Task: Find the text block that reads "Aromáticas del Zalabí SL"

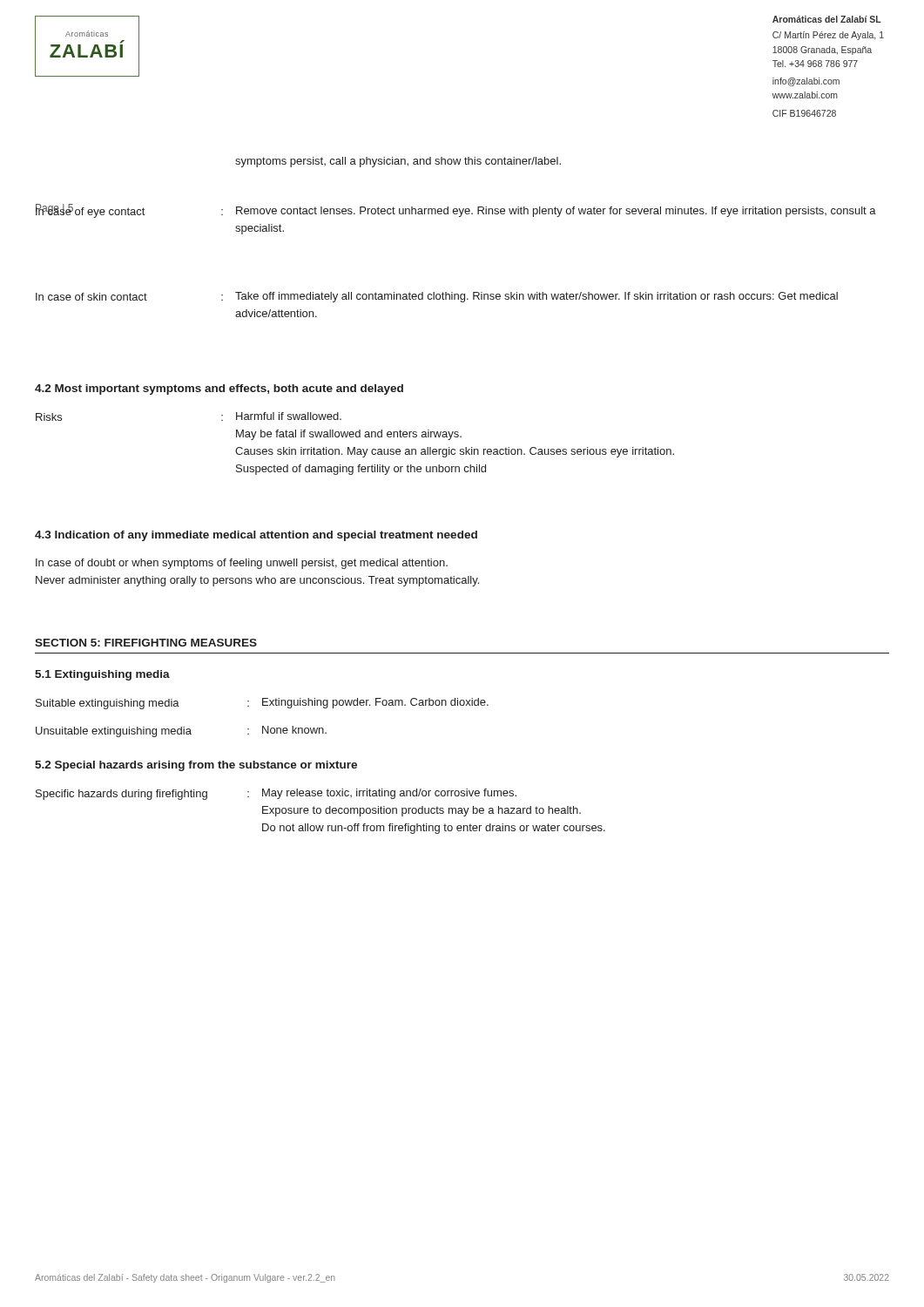Action: 828,66
